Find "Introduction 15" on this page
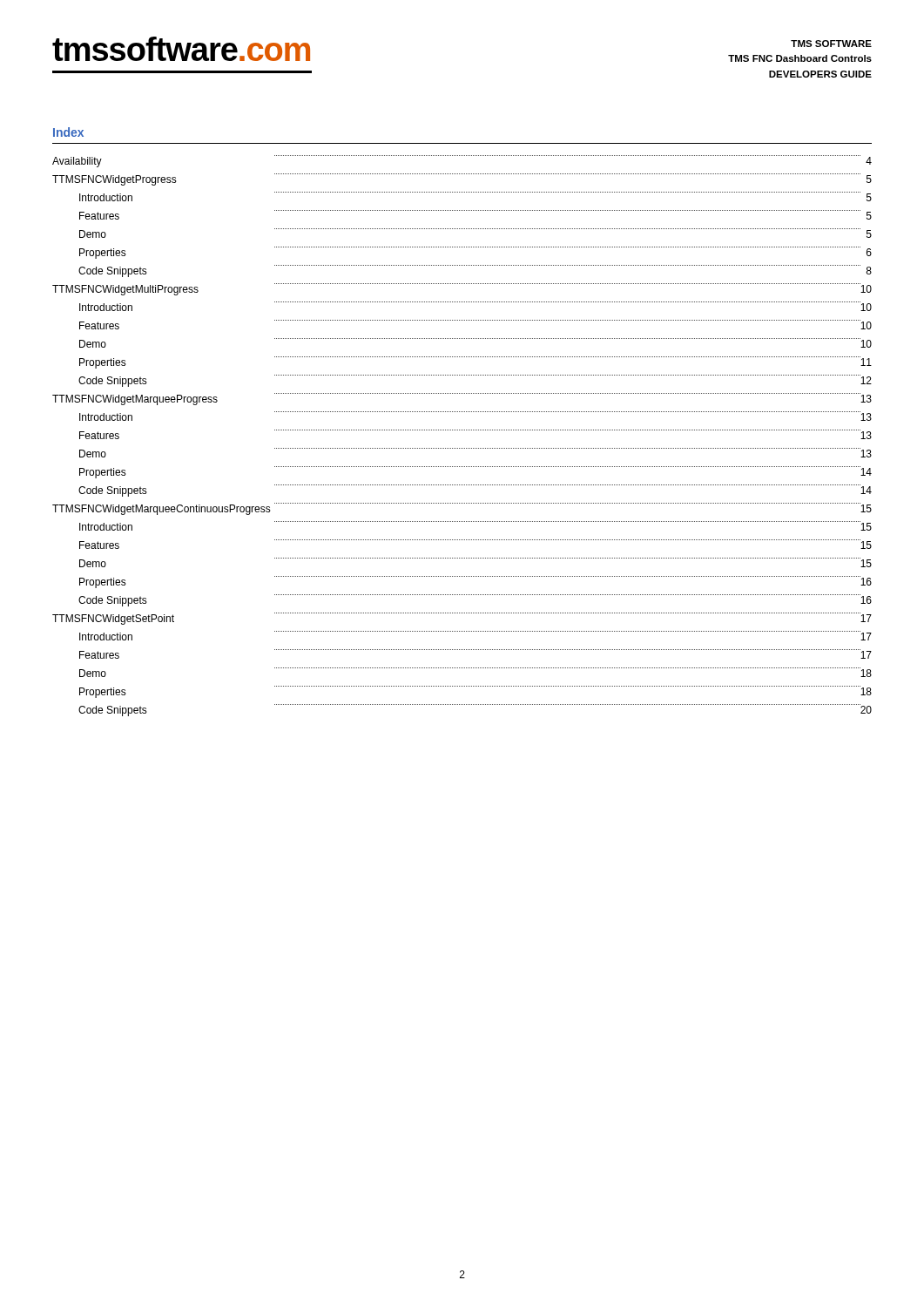 pos(462,527)
